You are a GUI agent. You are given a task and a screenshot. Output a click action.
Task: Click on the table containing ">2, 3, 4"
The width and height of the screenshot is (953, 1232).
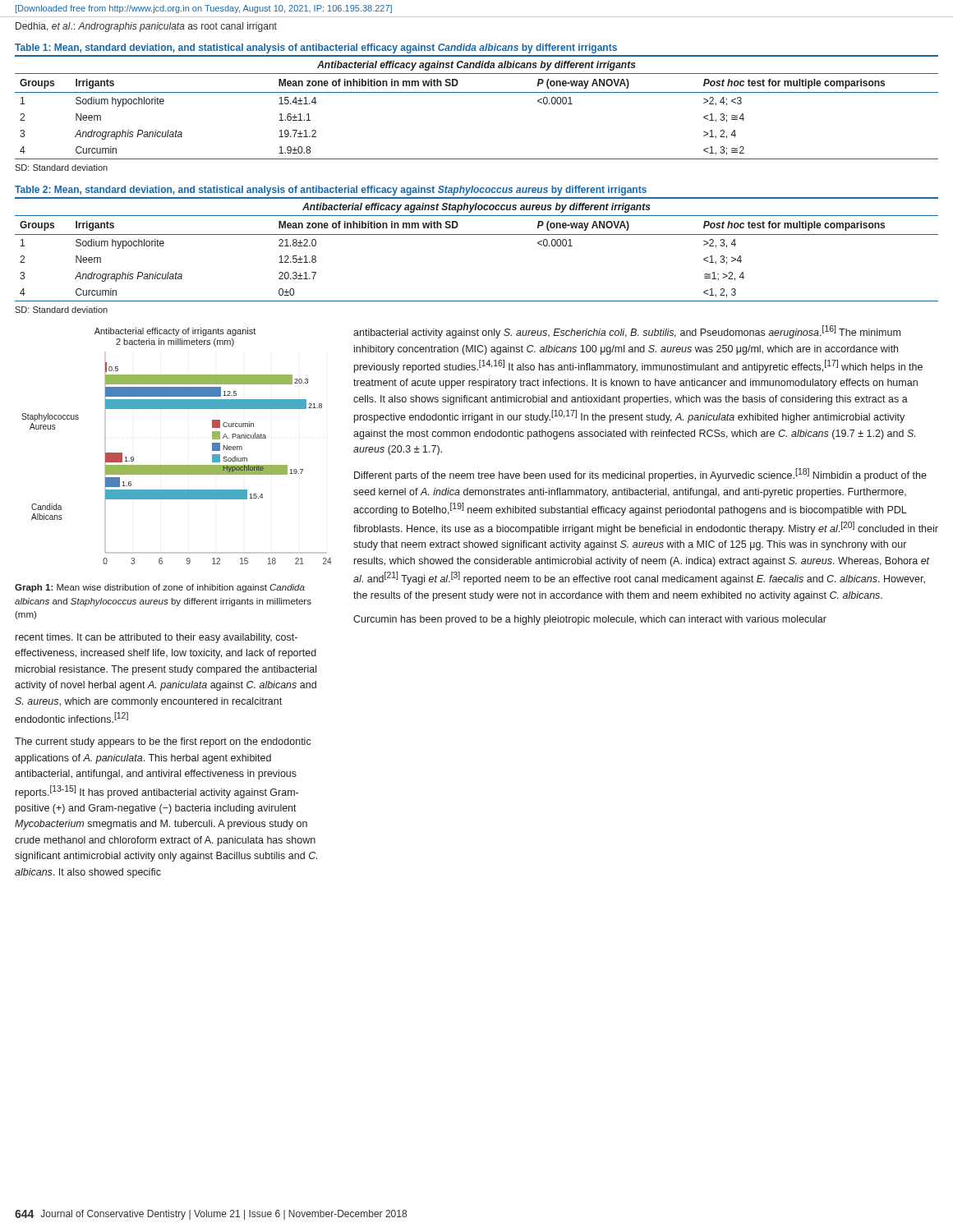tap(476, 250)
